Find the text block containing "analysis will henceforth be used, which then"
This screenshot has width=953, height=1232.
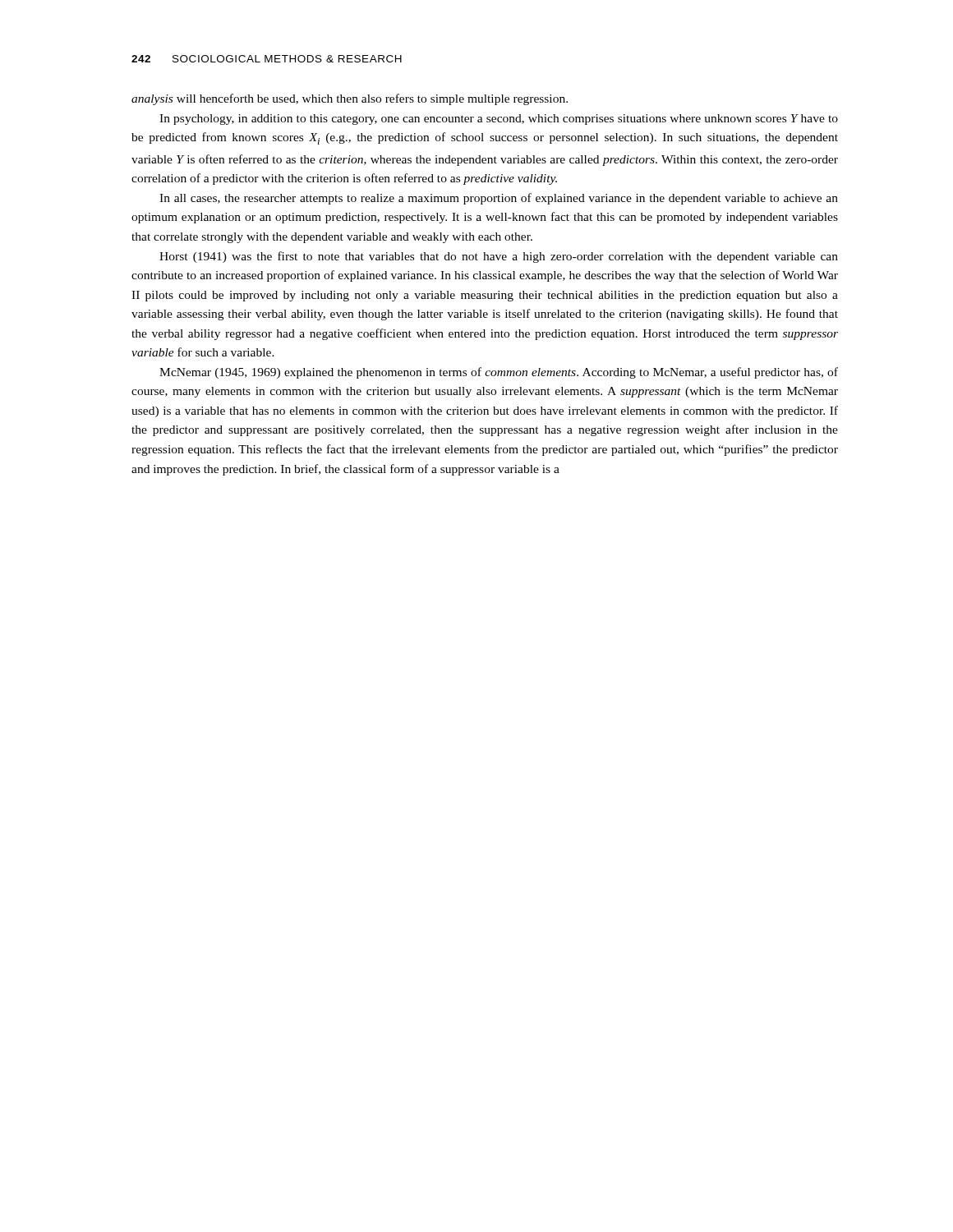[x=350, y=98]
